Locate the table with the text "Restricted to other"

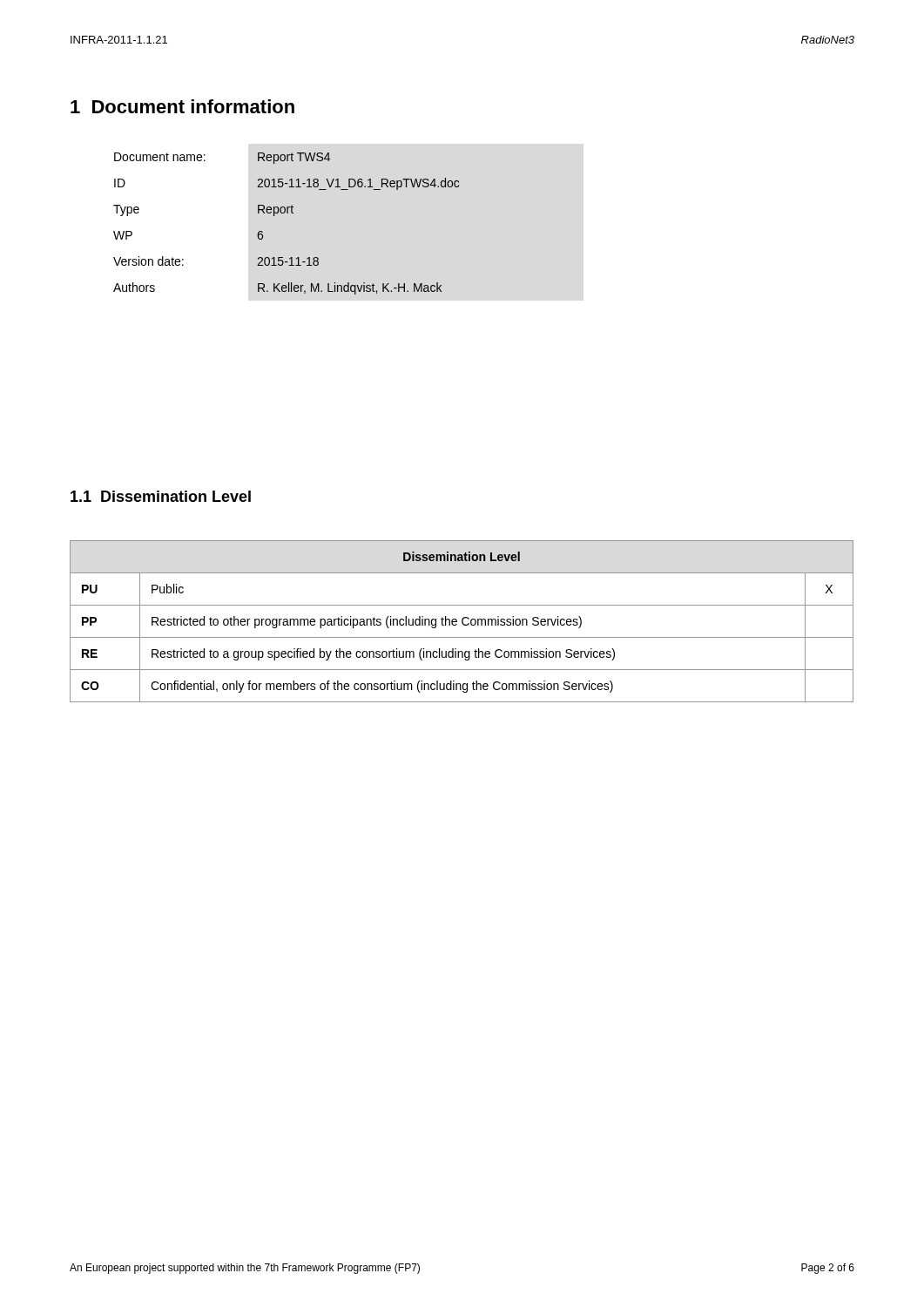pyautogui.click(x=462, y=621)
